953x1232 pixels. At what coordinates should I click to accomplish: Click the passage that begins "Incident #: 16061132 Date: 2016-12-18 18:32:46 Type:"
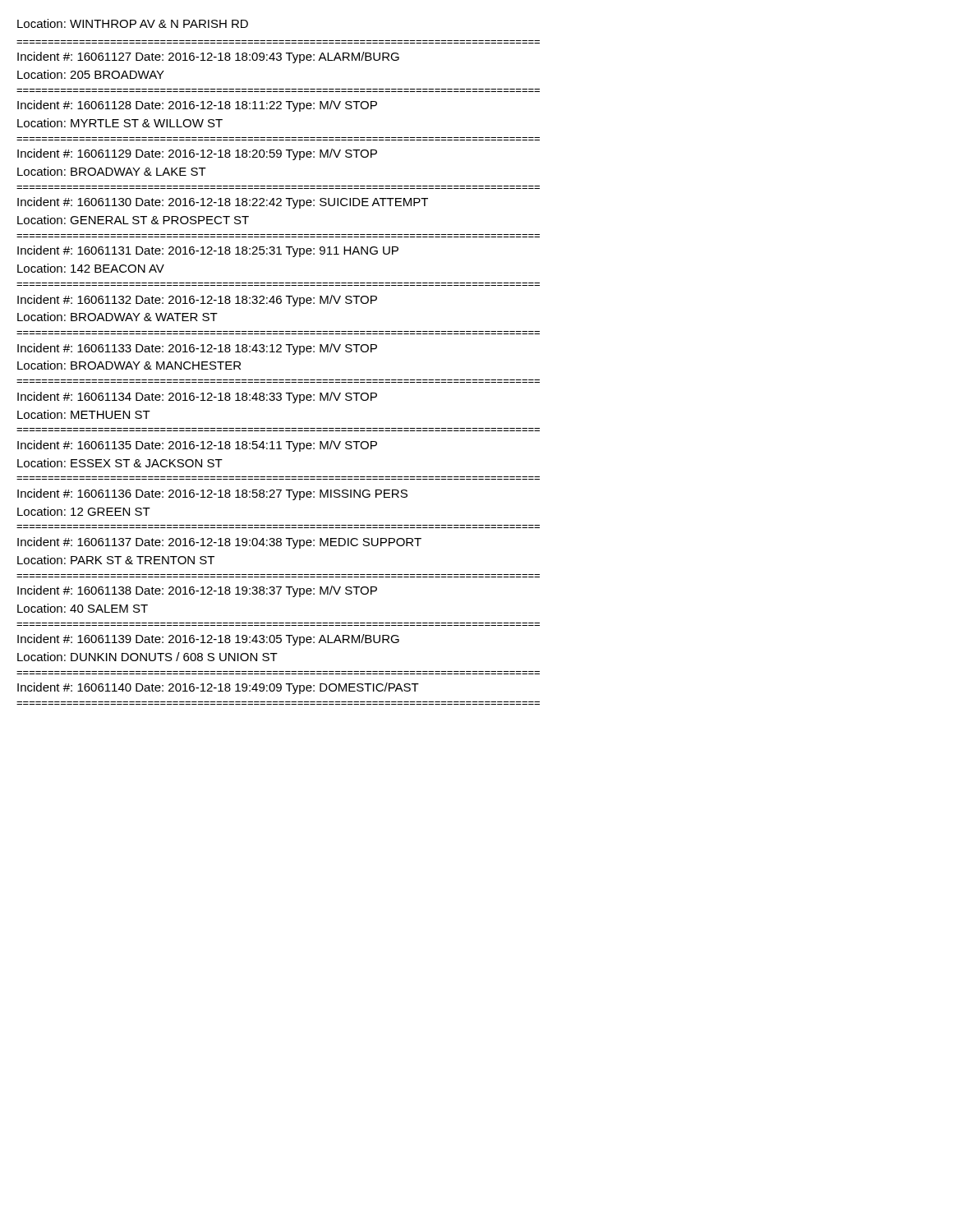click(x=197, y=308)
